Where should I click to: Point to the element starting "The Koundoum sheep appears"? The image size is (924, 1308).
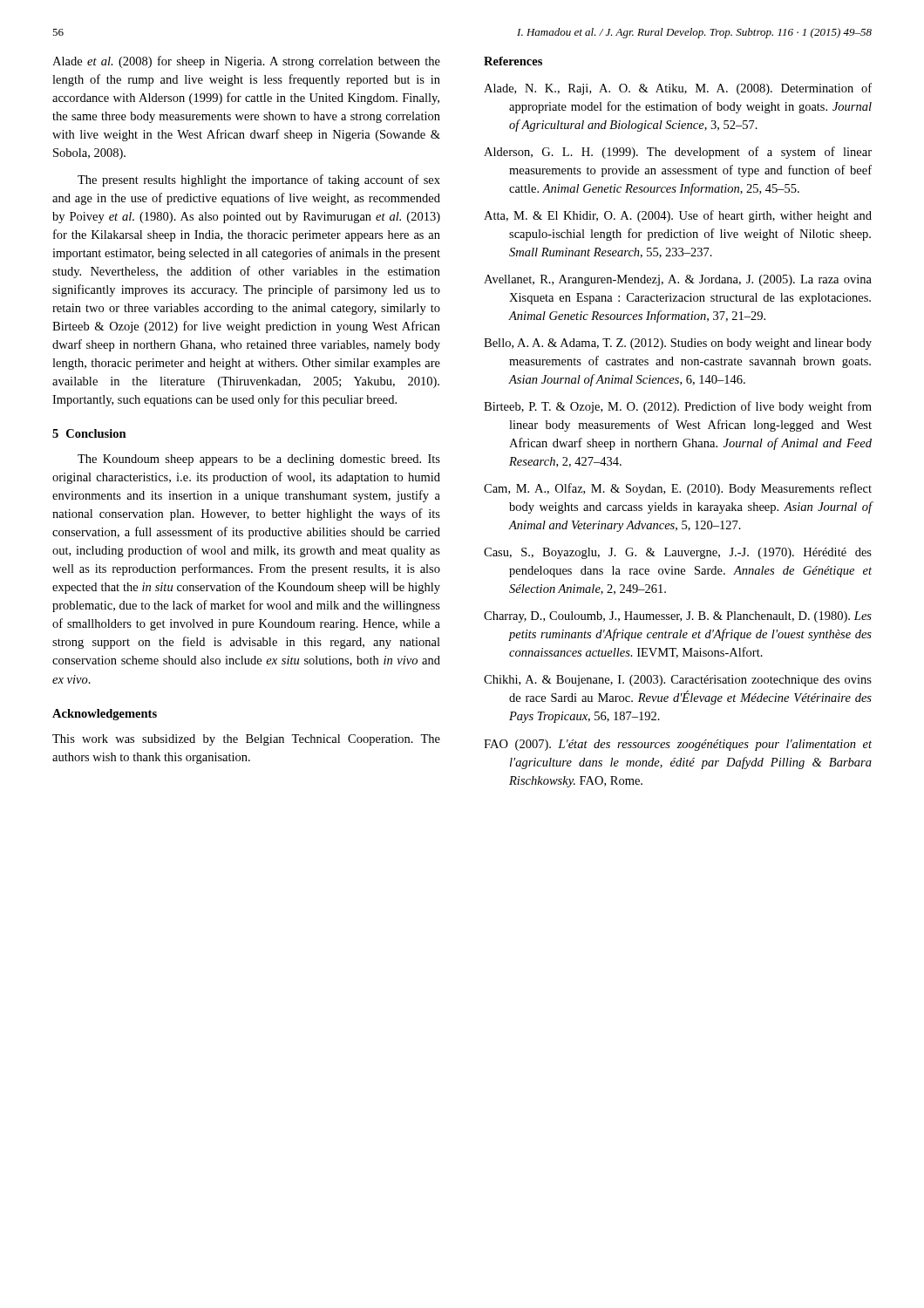click(x=246, y=569)
